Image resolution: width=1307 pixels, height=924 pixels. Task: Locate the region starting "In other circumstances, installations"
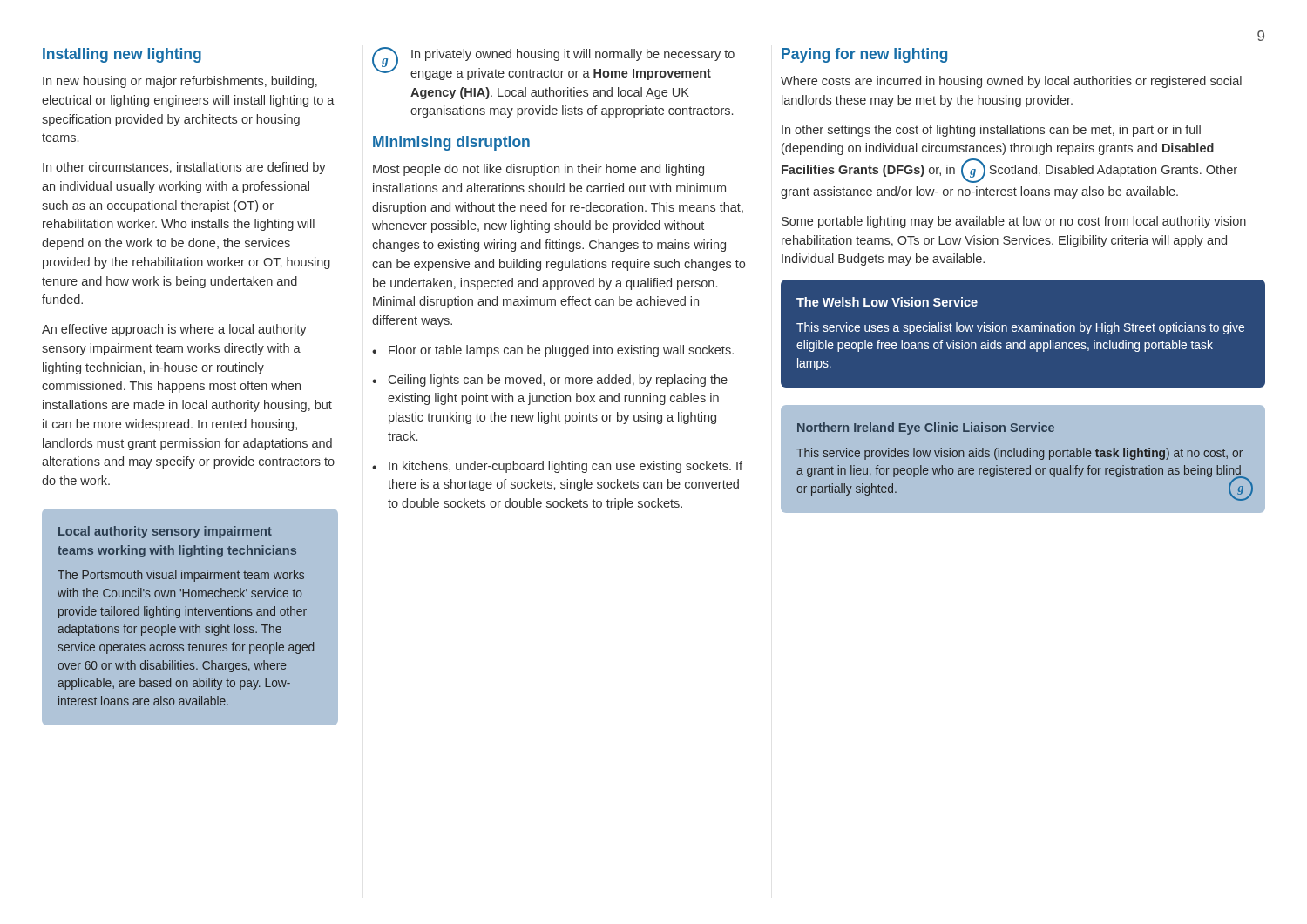point(186,233)
